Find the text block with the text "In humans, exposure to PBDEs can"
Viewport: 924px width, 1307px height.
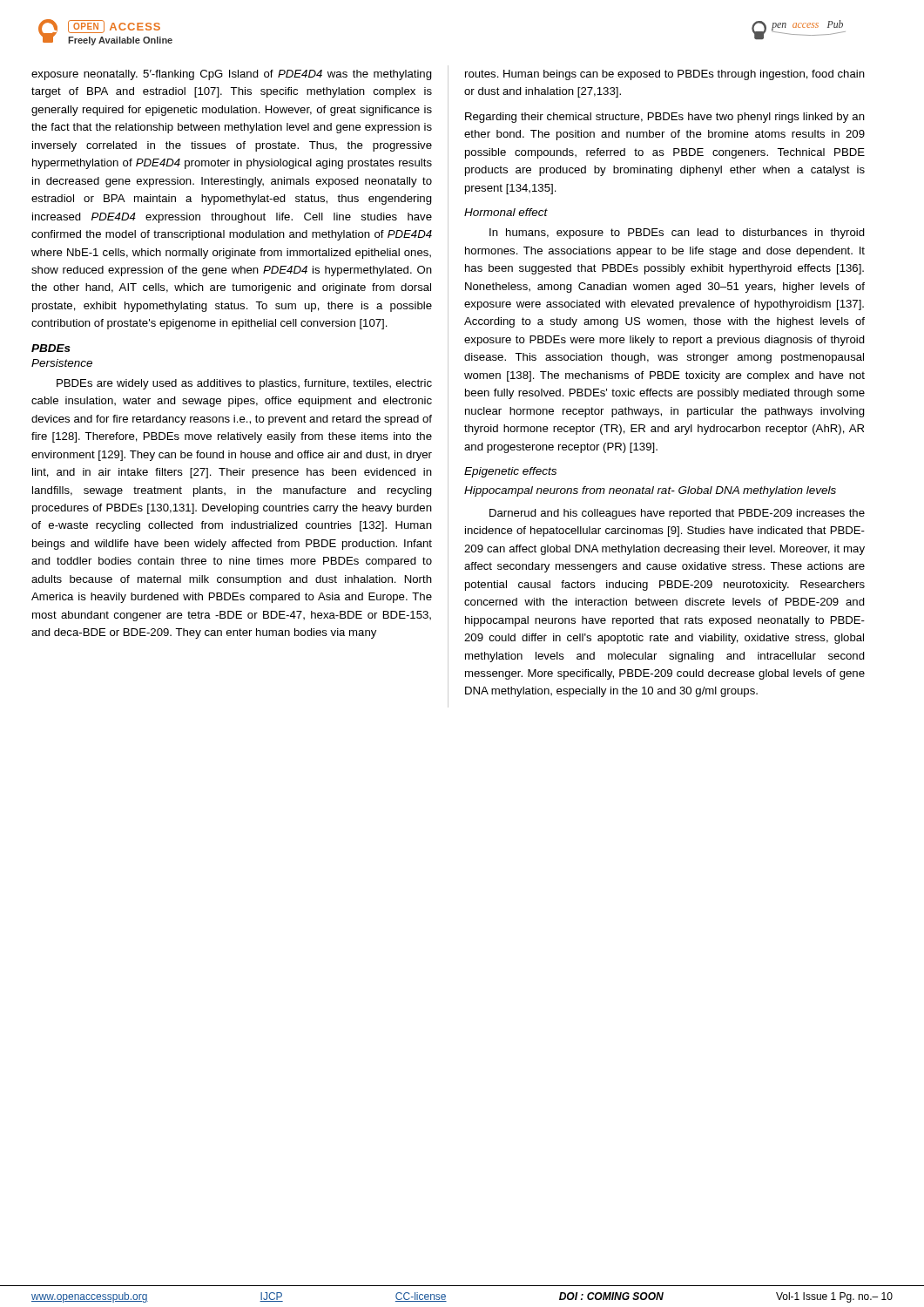[x=664, y=340]
